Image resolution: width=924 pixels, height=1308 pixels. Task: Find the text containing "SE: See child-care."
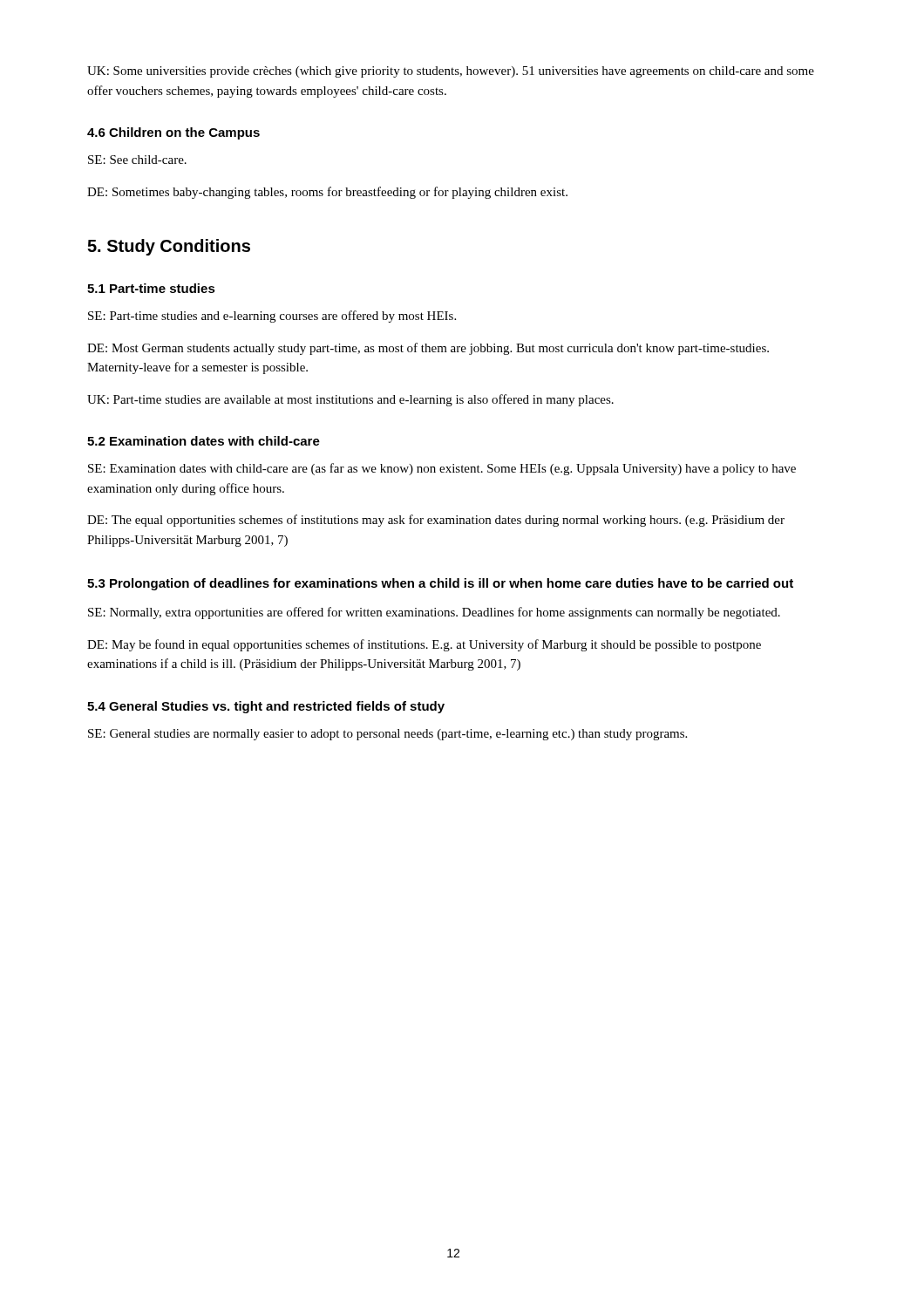click(x=137, y=160)
